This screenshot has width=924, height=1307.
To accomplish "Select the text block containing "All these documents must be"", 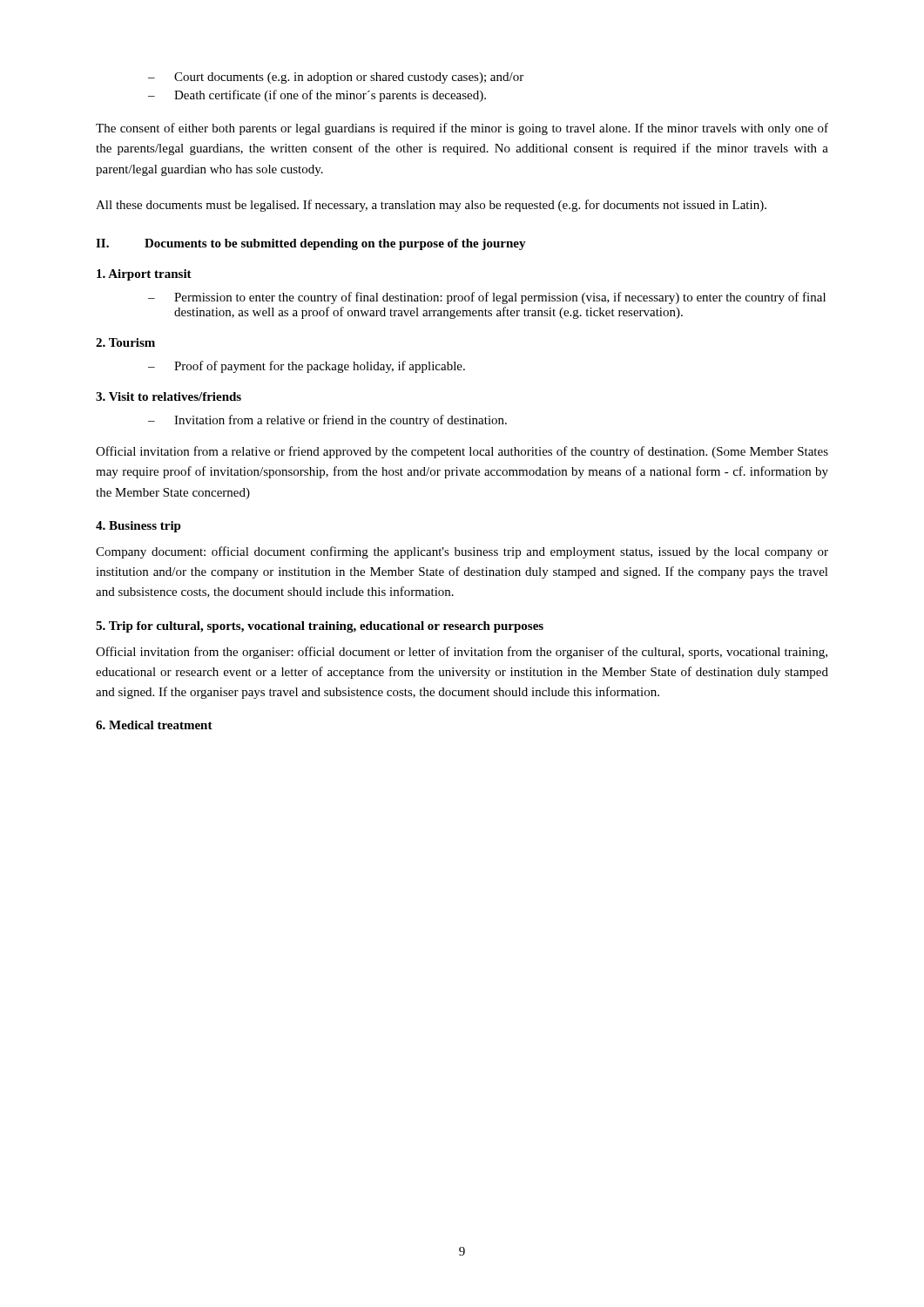I will (462, 205).
